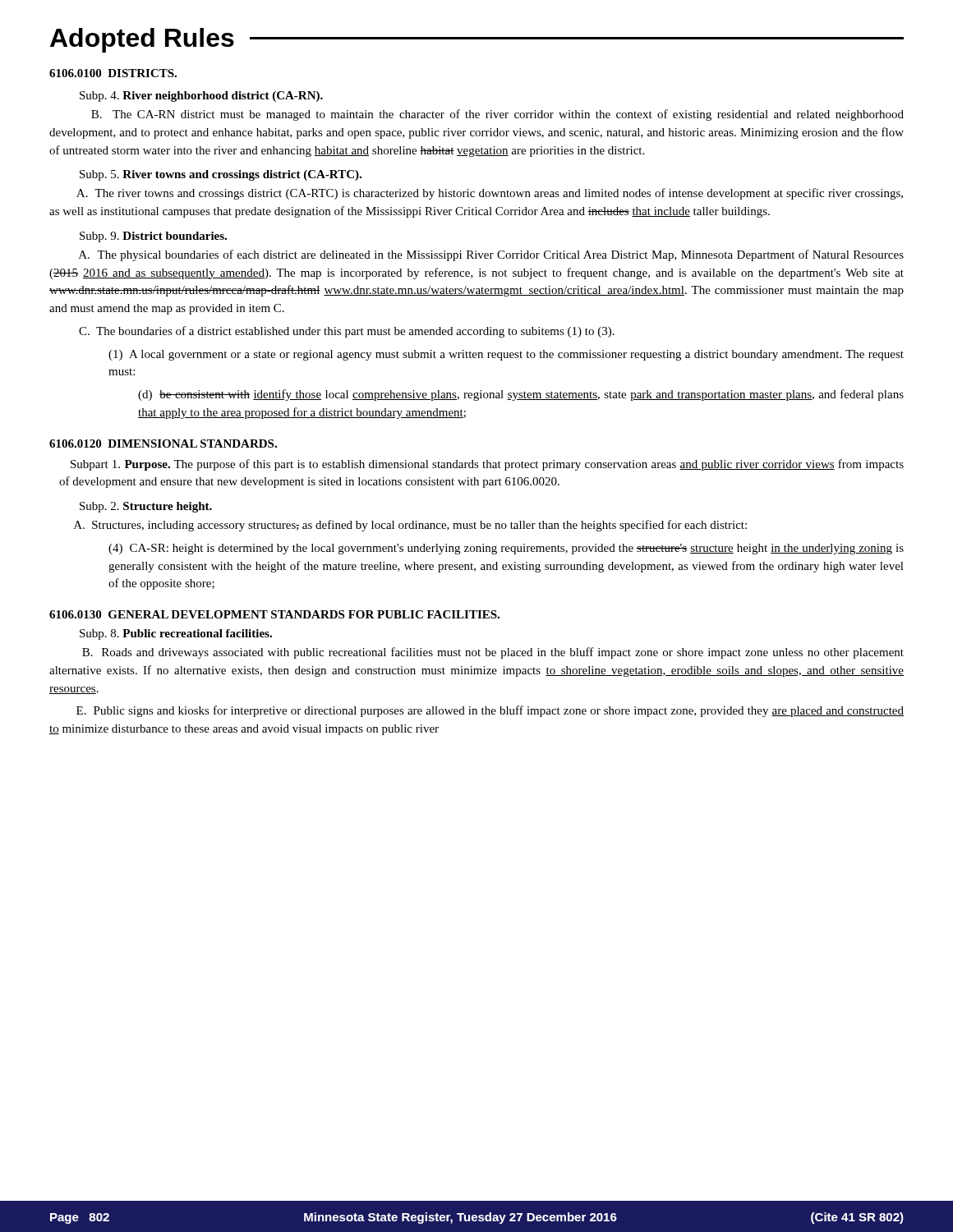Find the block starting "A. The physical boundaries"
This screenshot has width=953, height=1232.
click(x=476, y=281)
